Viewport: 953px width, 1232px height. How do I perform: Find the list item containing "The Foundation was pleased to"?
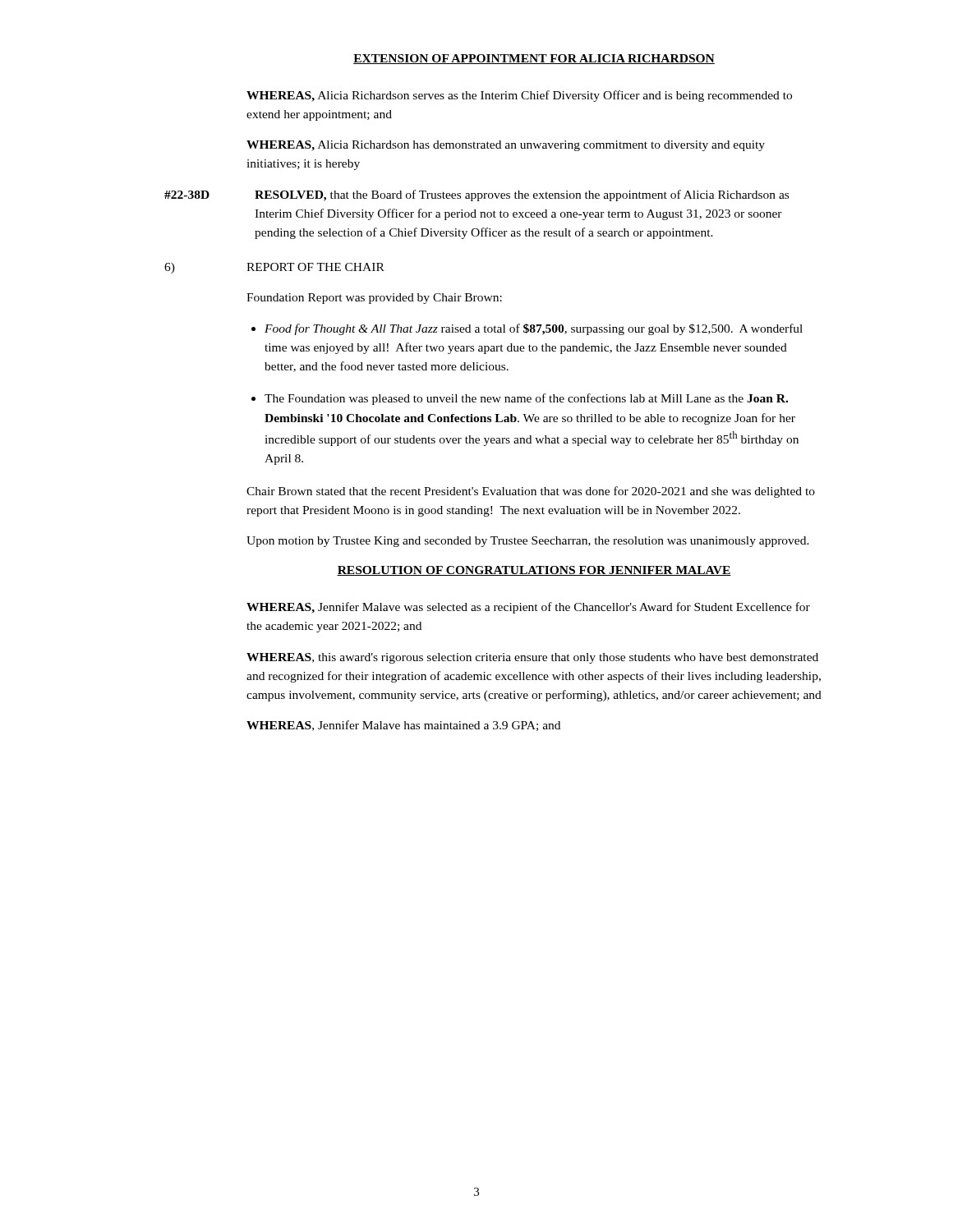(x=543, y=428)
